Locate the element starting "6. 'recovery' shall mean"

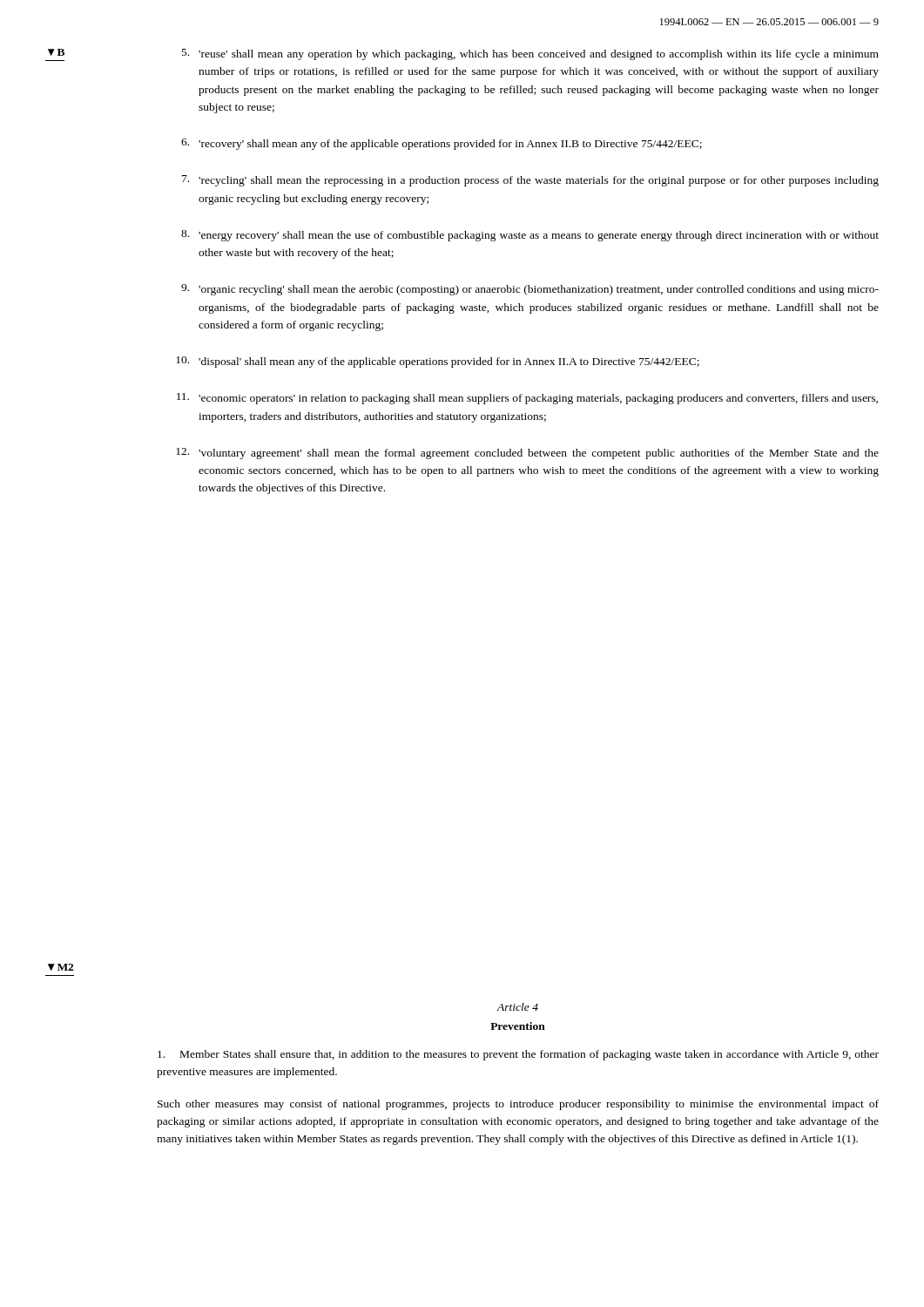(518, 144)
